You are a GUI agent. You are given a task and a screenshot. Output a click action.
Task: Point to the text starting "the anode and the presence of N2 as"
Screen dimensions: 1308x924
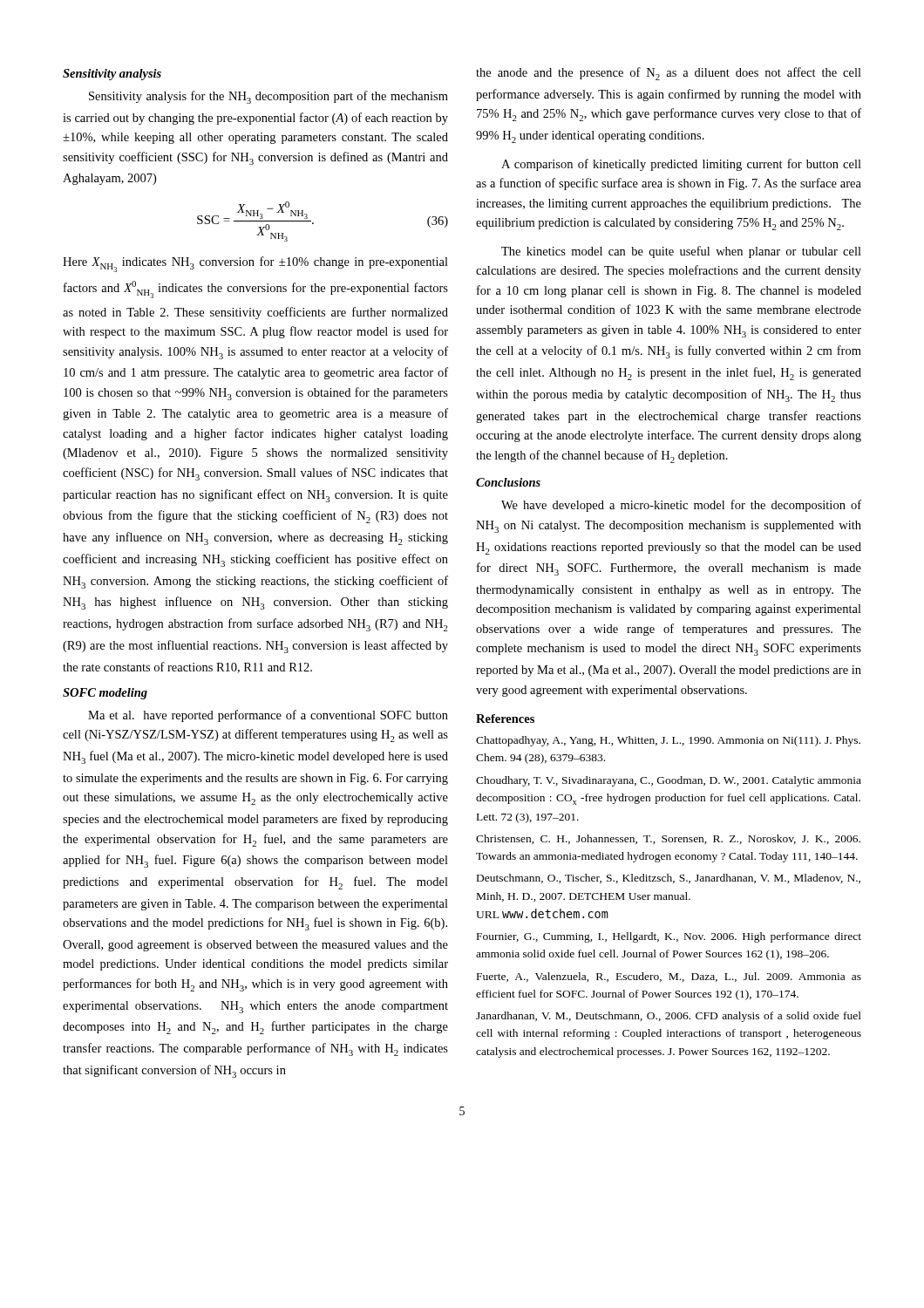tap(669, 265)
